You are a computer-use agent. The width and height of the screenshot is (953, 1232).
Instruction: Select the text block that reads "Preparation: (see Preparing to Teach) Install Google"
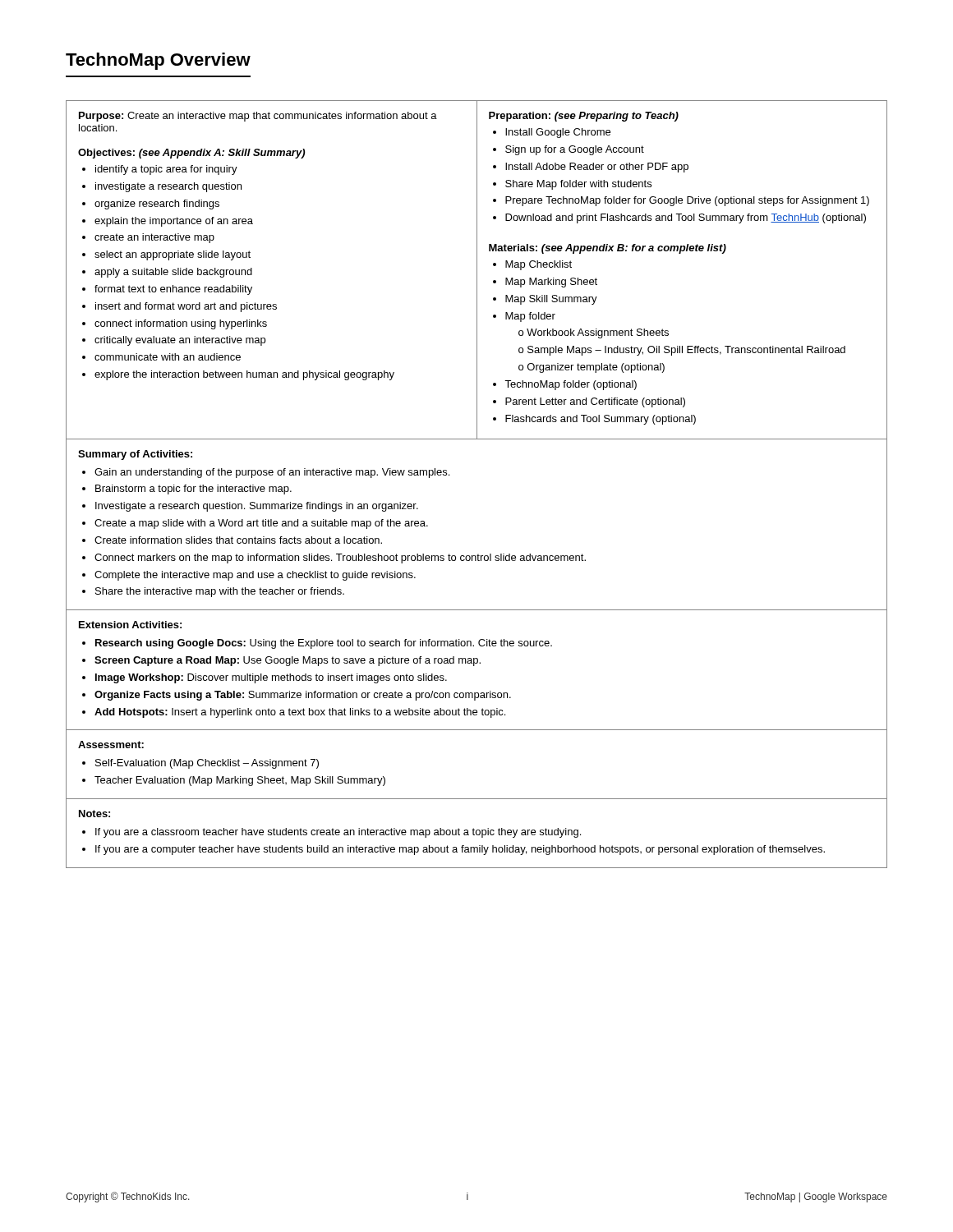click(584, 117)
